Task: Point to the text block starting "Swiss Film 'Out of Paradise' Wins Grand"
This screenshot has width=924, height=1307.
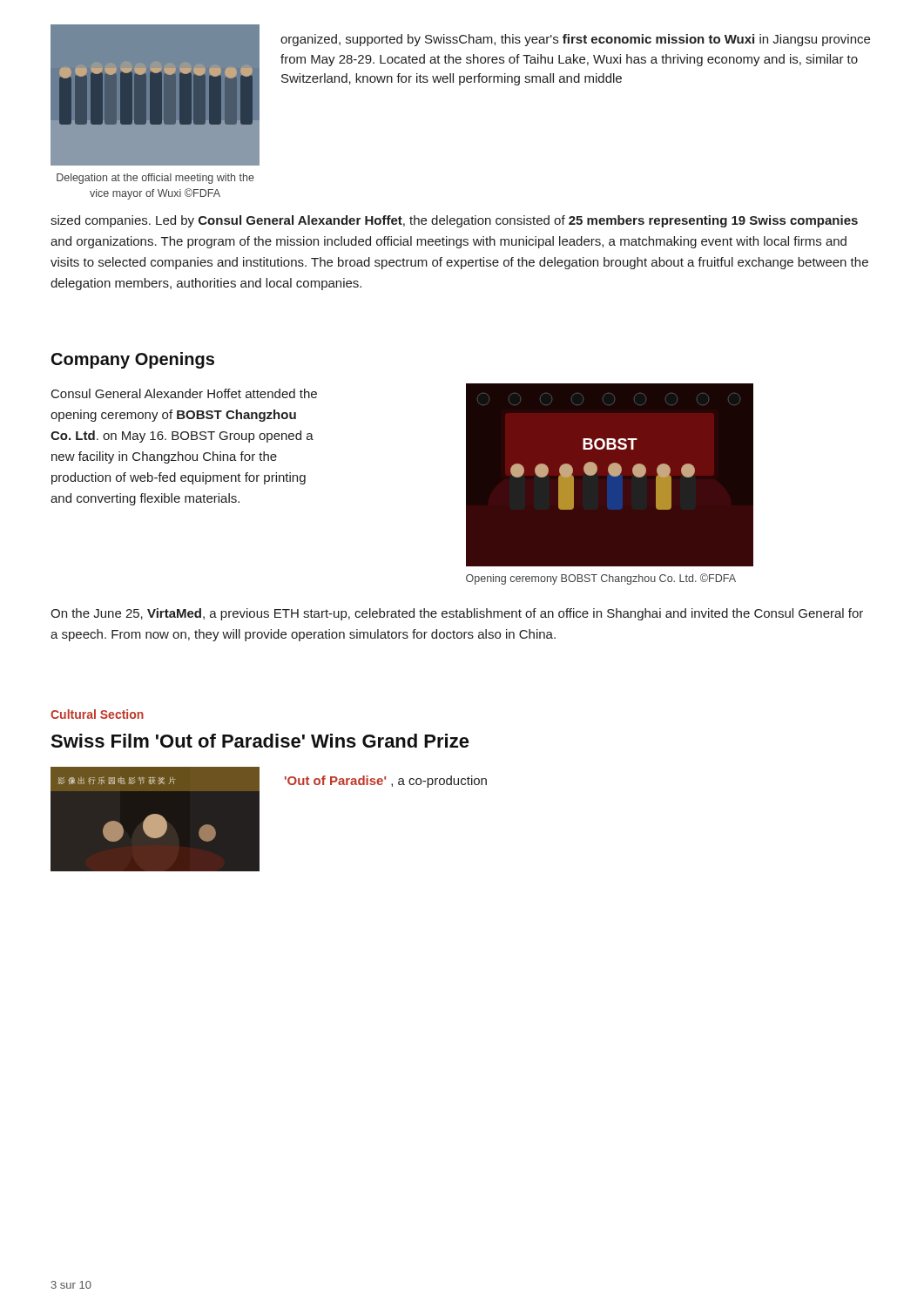Action: pos(260,741)
